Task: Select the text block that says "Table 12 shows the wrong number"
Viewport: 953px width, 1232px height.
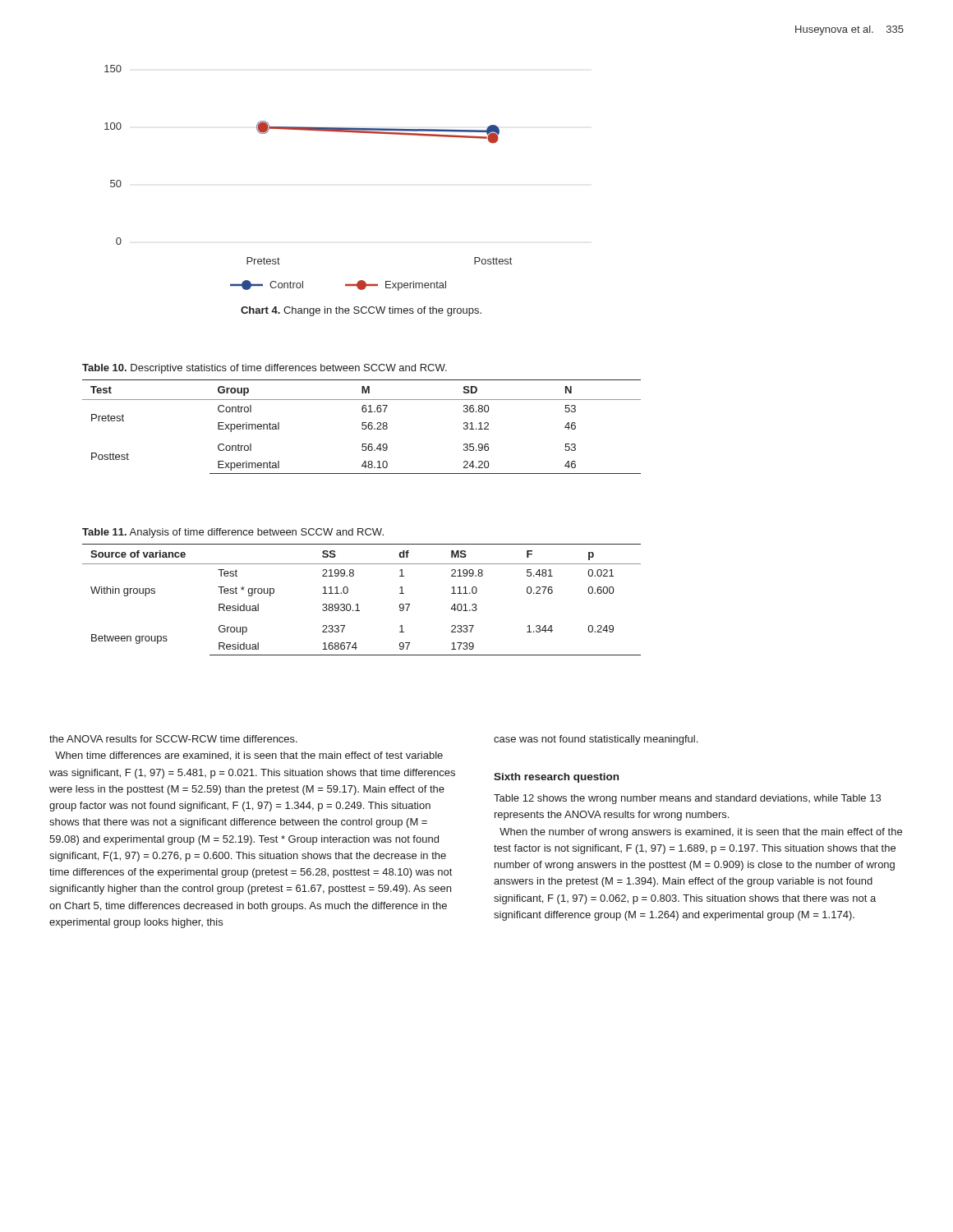Action: click(x=698, y=856)
